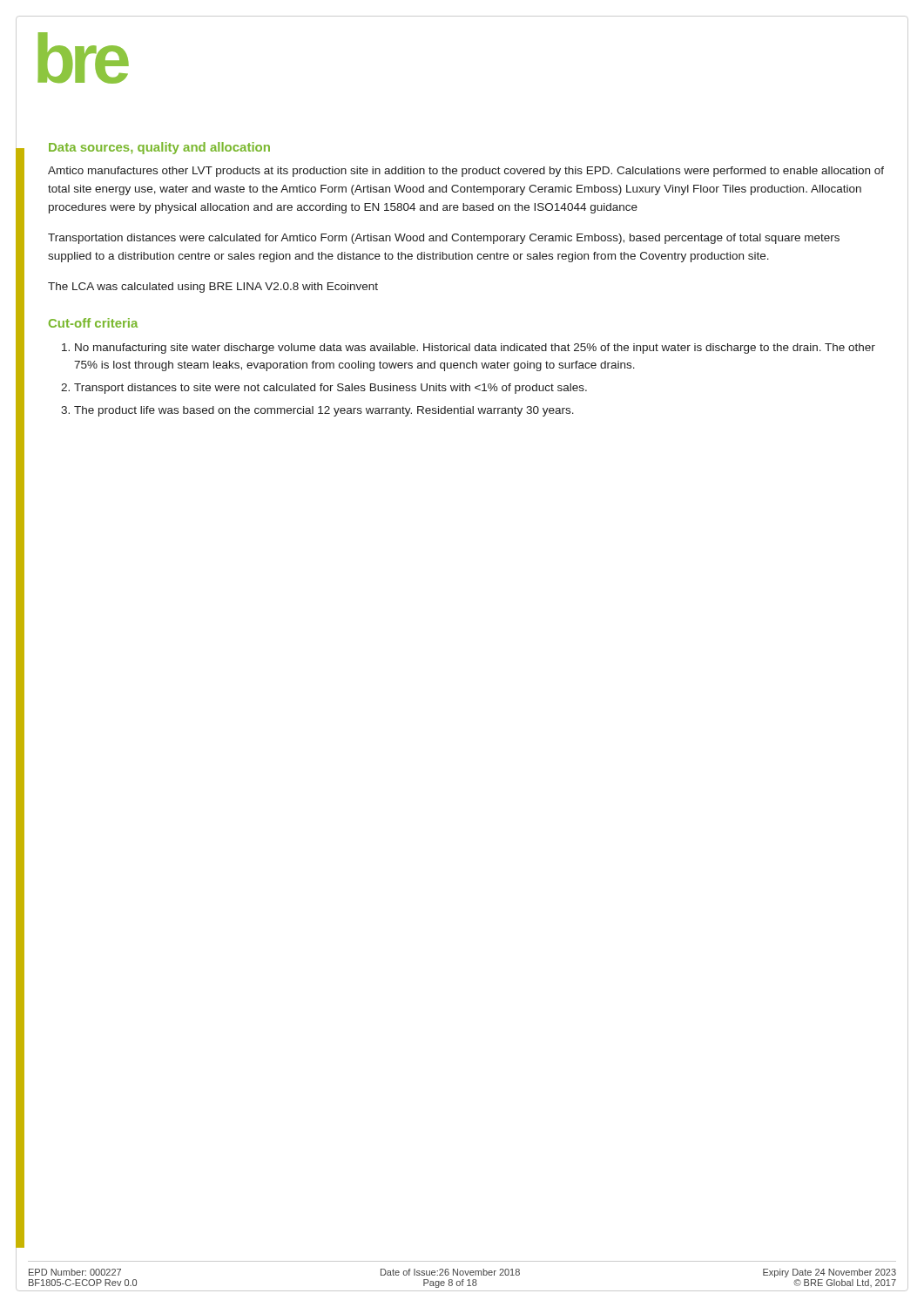The image size is (924, 1307).
Task: Find the text starting "Amtico manufactures other LVT products"
Action: tap(466, 189)
